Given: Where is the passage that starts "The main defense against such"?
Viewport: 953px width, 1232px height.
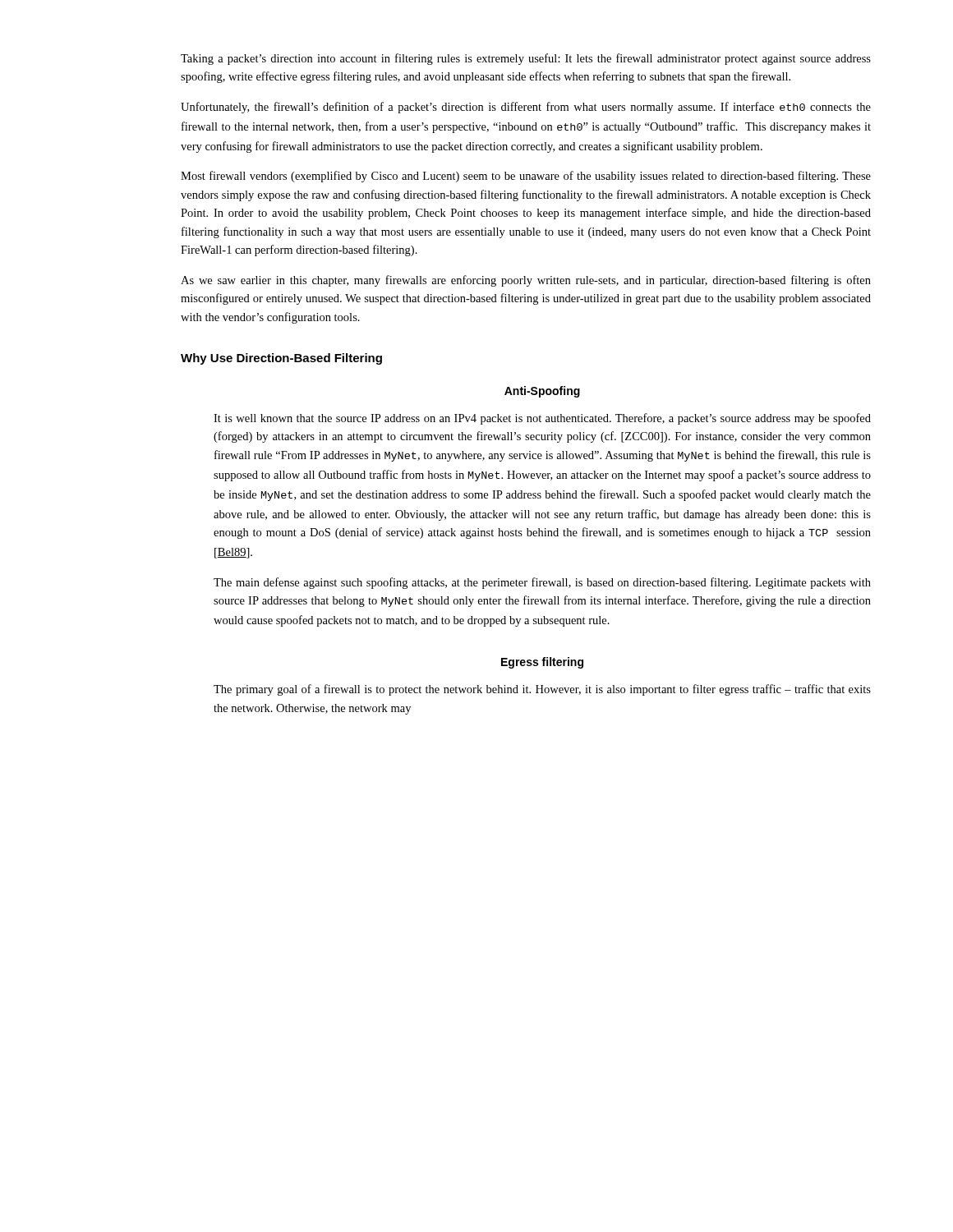Looking at the screenshot, I should point(542,601).
